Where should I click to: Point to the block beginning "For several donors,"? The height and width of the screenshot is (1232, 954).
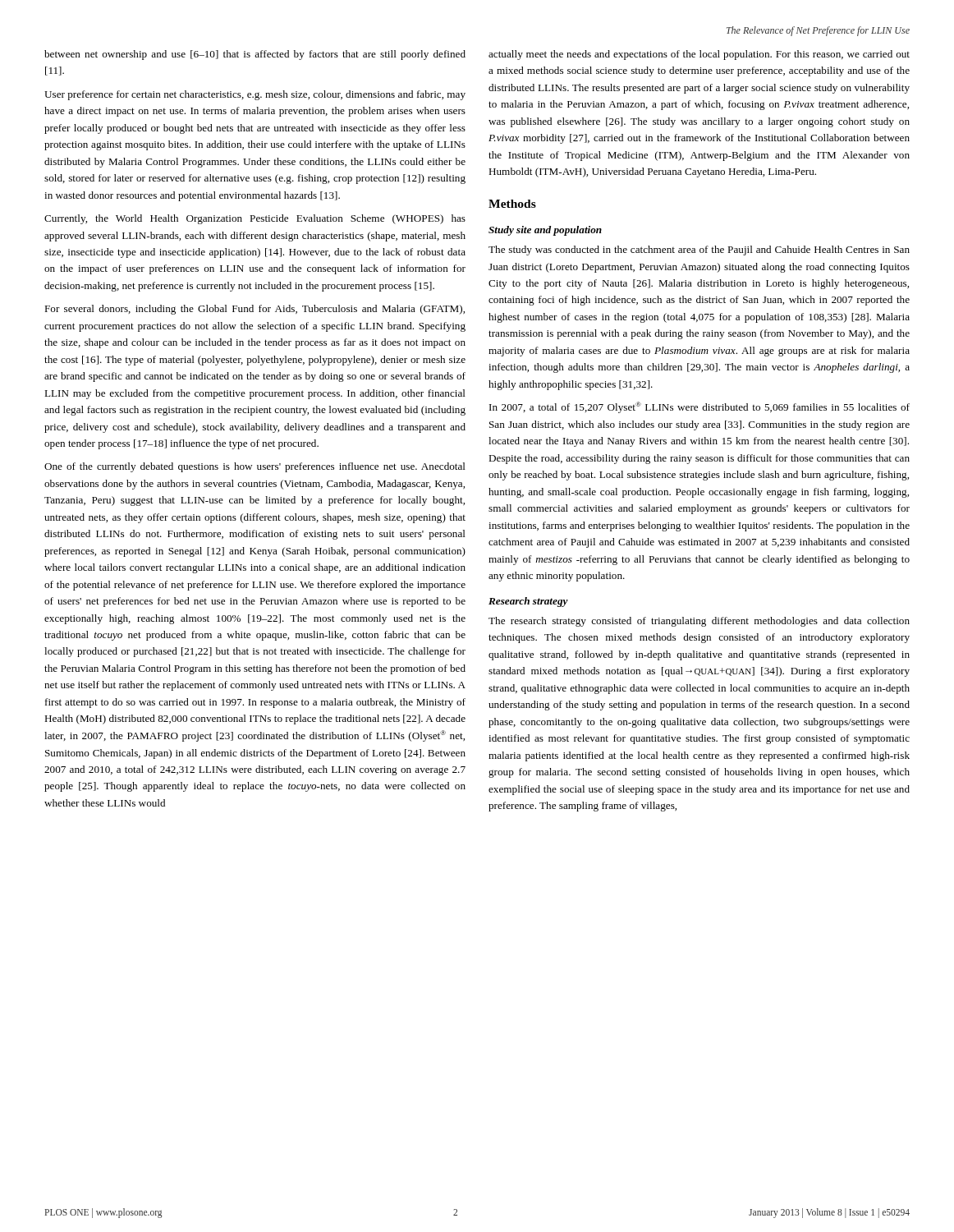pos(255,376)
